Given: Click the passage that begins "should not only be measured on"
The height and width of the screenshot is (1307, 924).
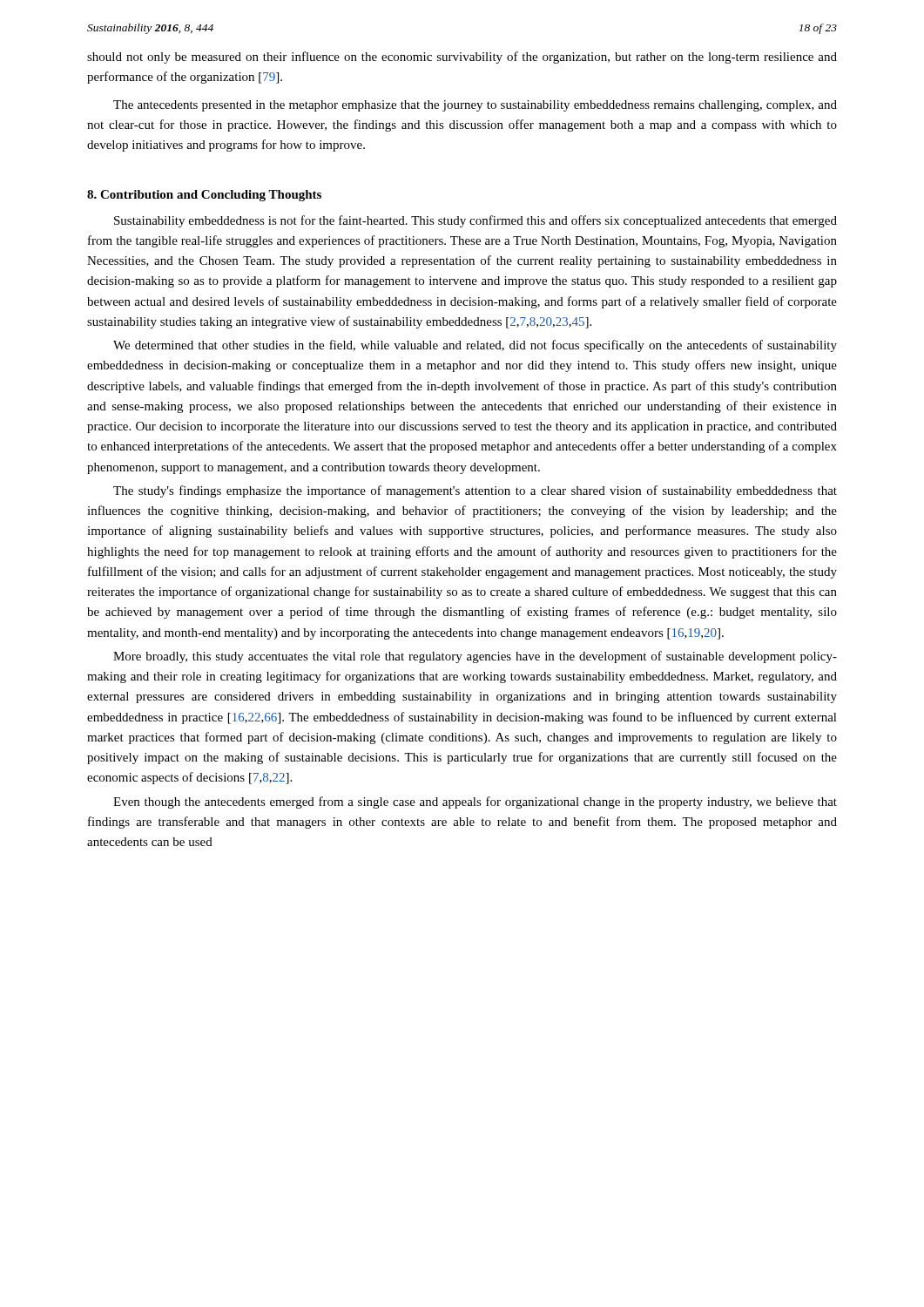Looking at the screenshot, I should [462, 67].
